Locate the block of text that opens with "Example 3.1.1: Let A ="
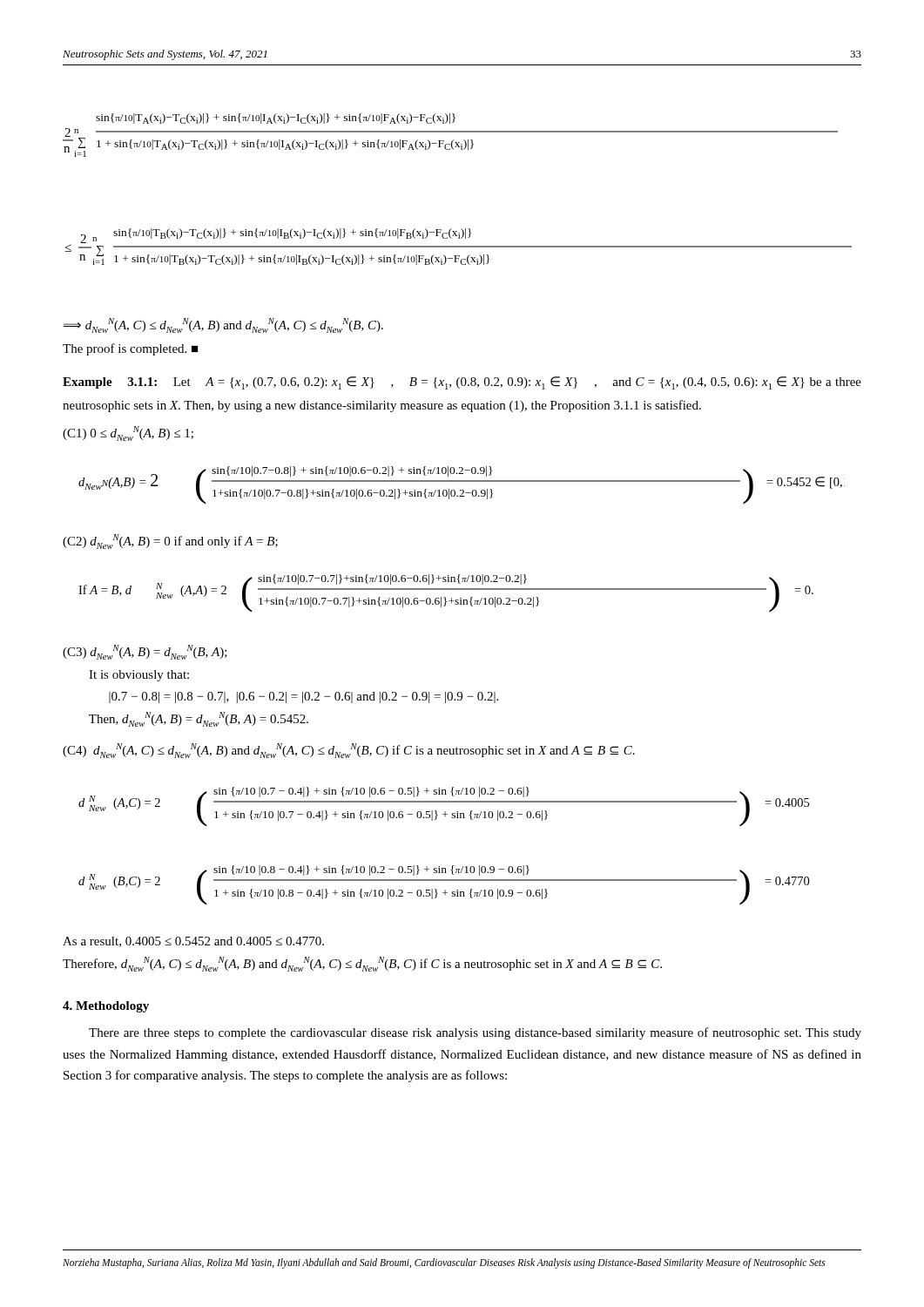The width and height of the screenshot is (924, 1307). click(462, 393)
